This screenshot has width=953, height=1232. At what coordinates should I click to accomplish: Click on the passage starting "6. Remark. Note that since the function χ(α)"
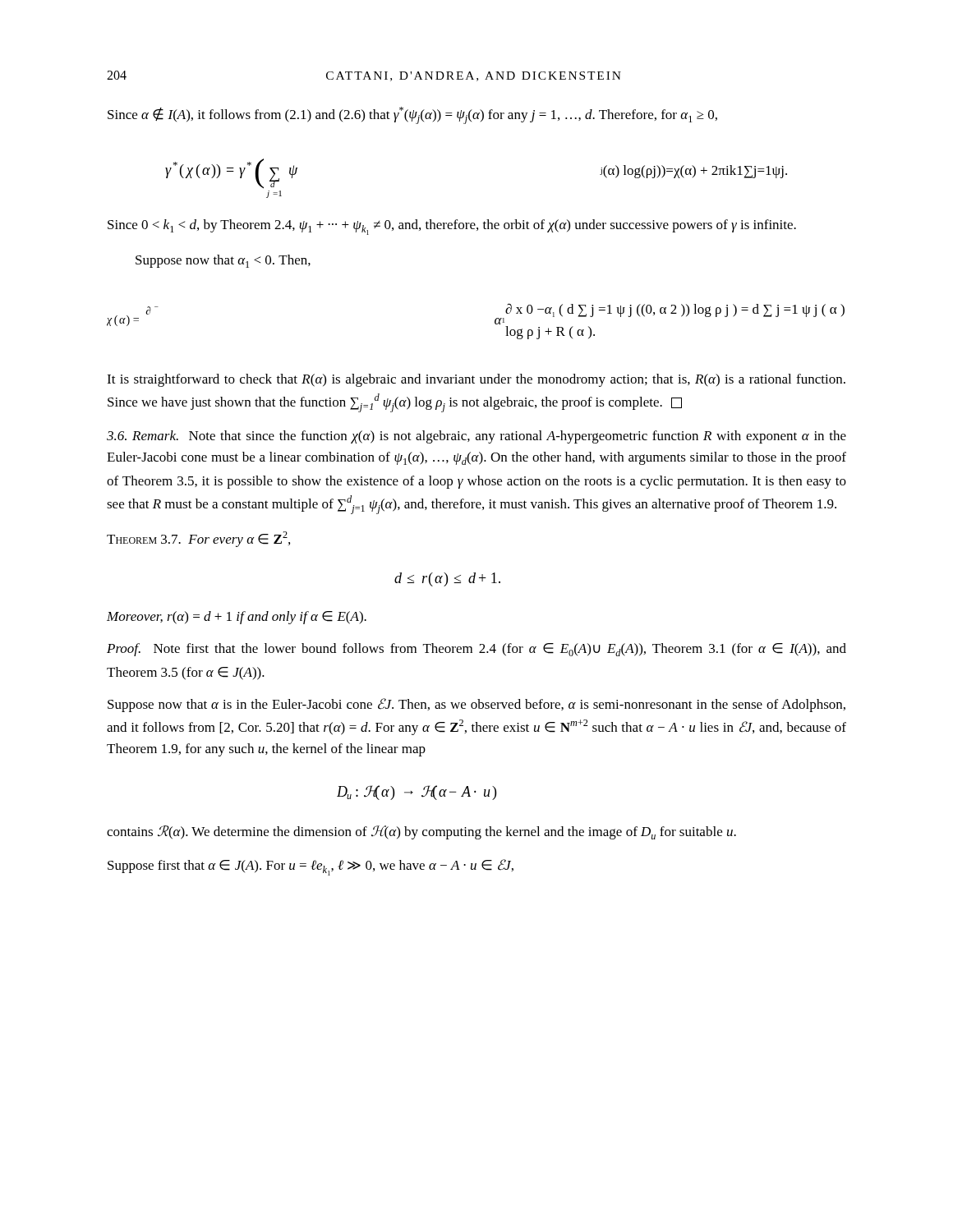click(x=476, y=471)
